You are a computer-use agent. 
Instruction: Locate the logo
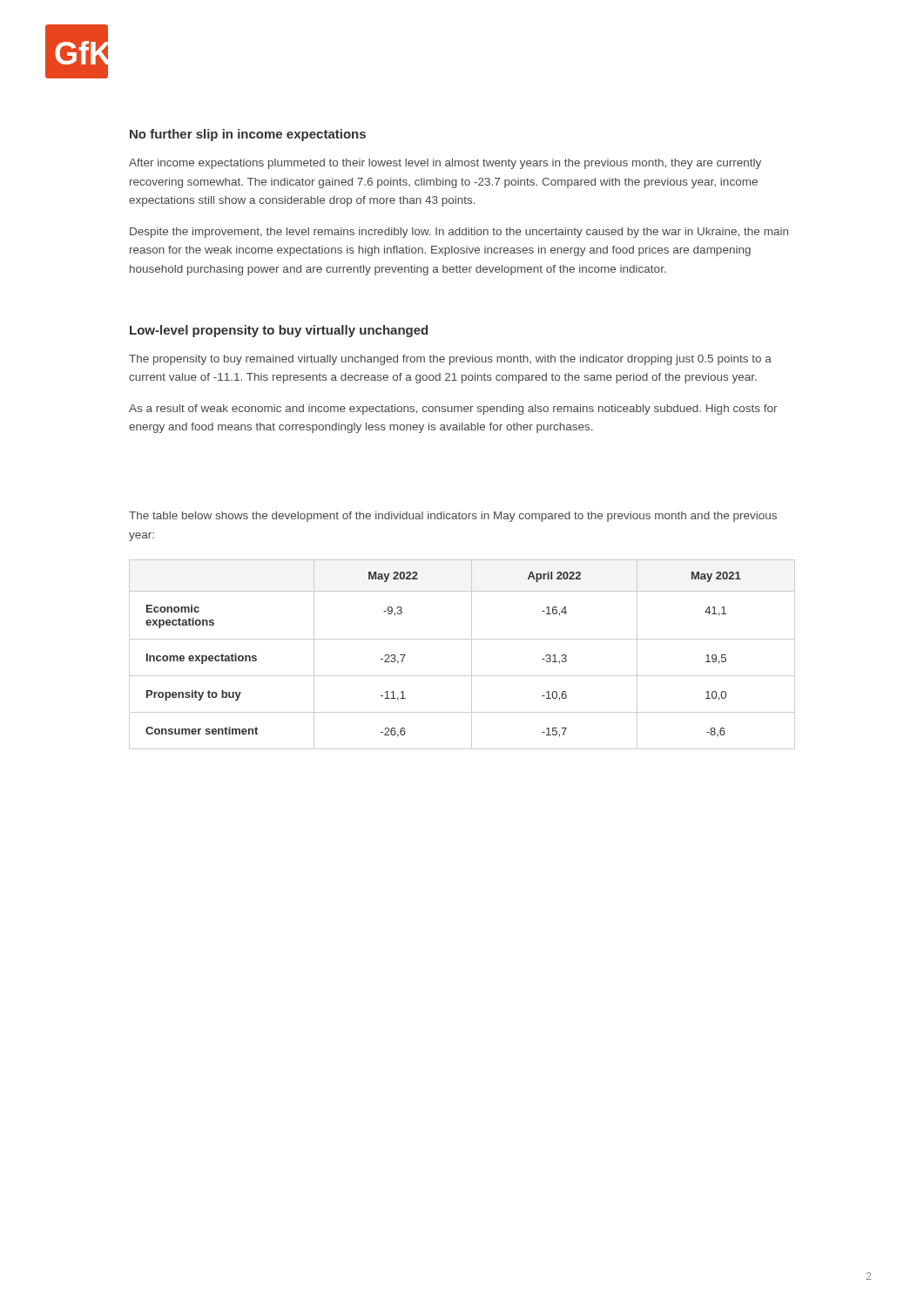point(77,53)
